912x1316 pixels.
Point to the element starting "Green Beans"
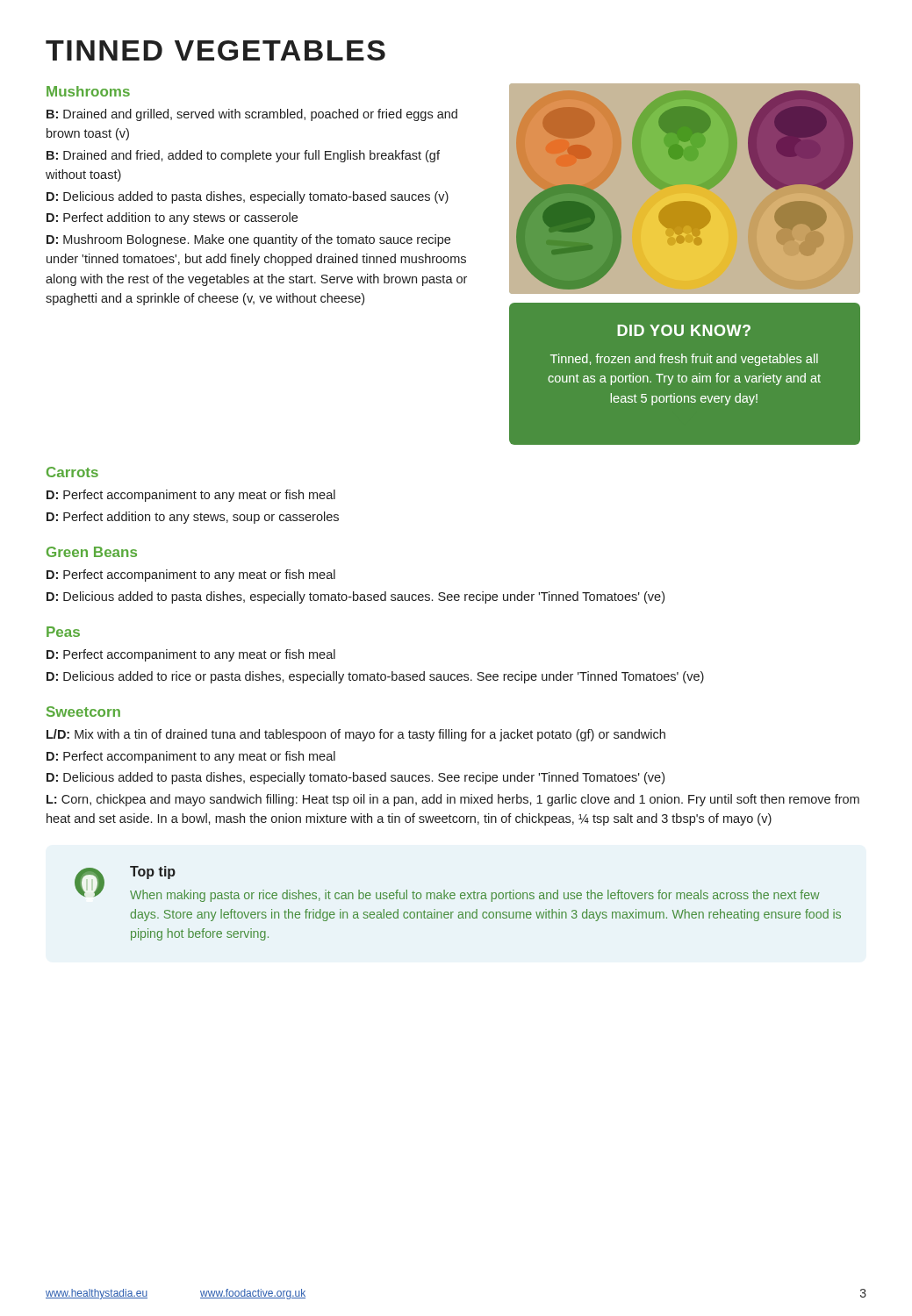click(92, 553)
